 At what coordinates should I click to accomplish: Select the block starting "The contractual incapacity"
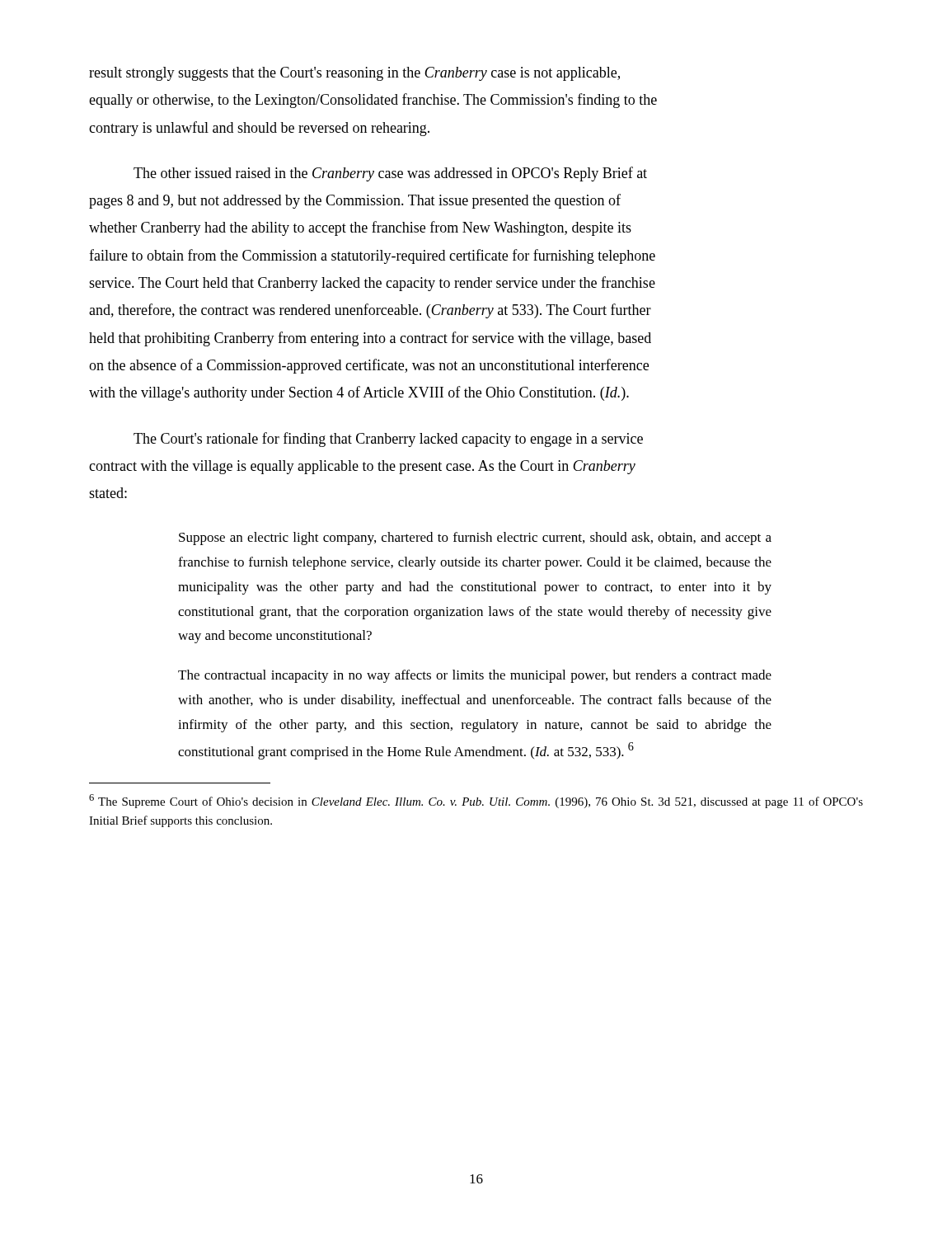pos(475,714)
